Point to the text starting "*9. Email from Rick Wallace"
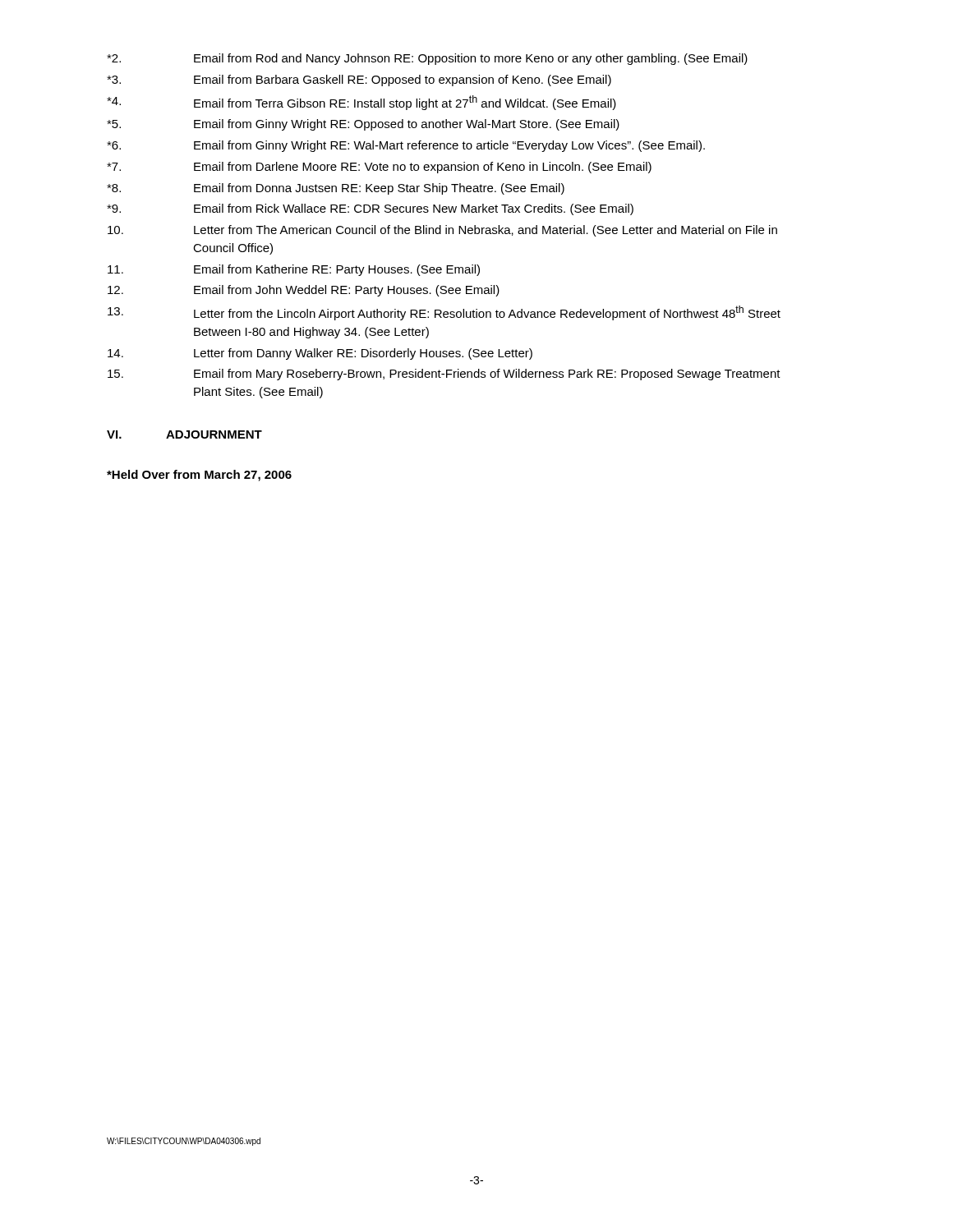Image resolution: width=953 pixels, height=1232 pixels. pyautogui.click(x=456, y=209)
